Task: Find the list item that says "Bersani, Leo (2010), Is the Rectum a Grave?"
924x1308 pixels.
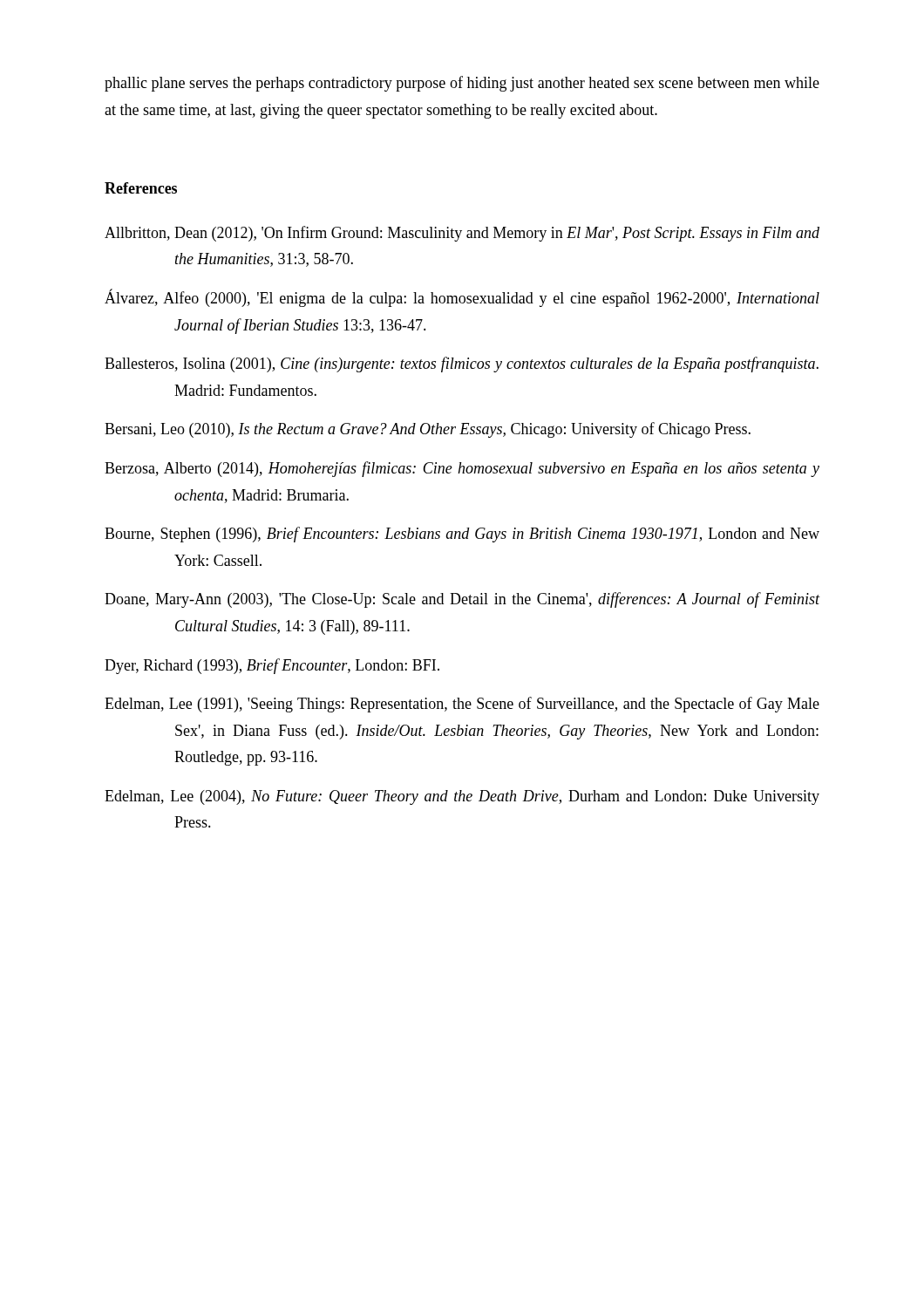Action: (428, 429)
